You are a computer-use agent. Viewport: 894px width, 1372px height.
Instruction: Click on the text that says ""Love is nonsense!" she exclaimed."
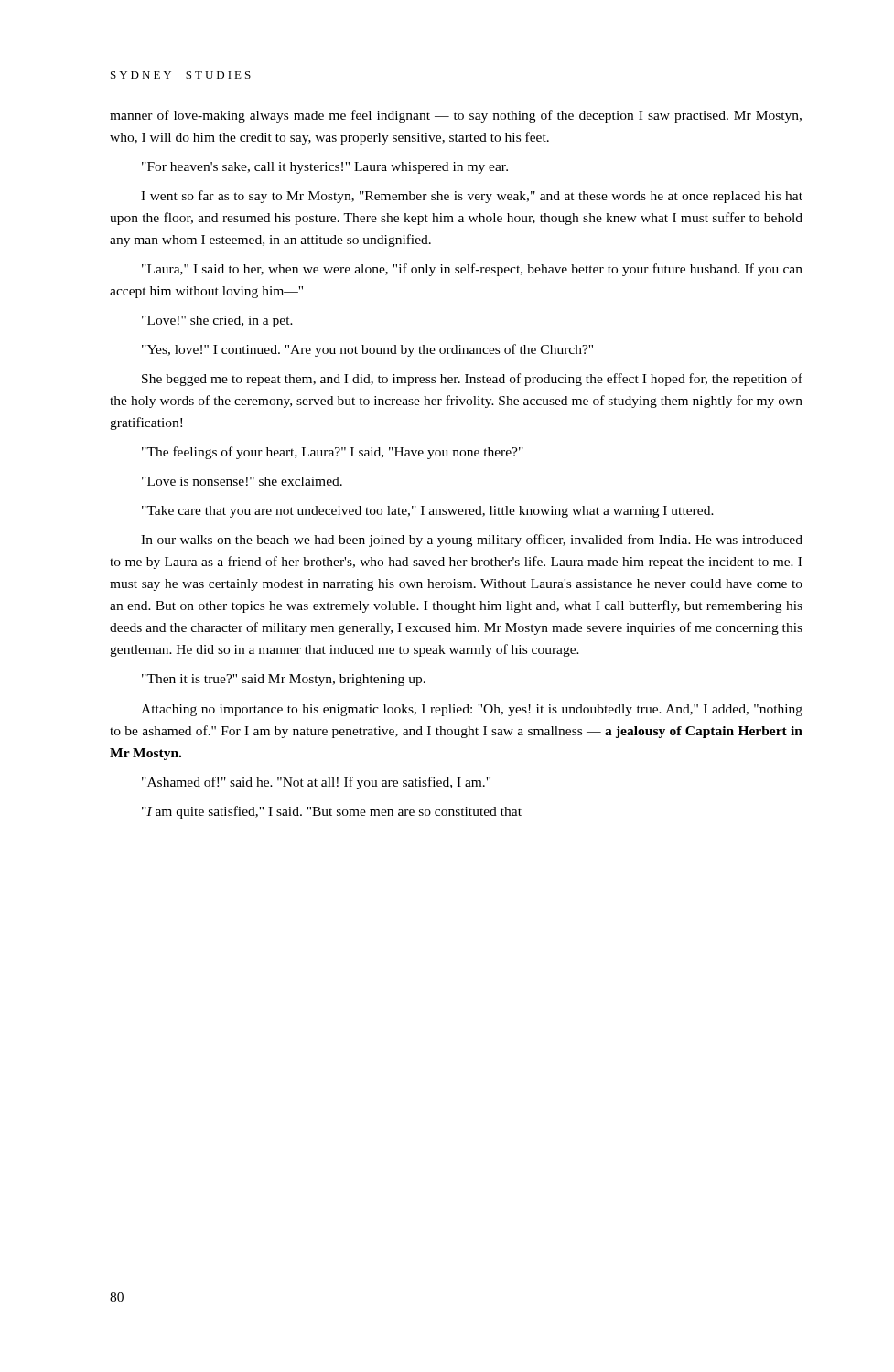(242, 481)
